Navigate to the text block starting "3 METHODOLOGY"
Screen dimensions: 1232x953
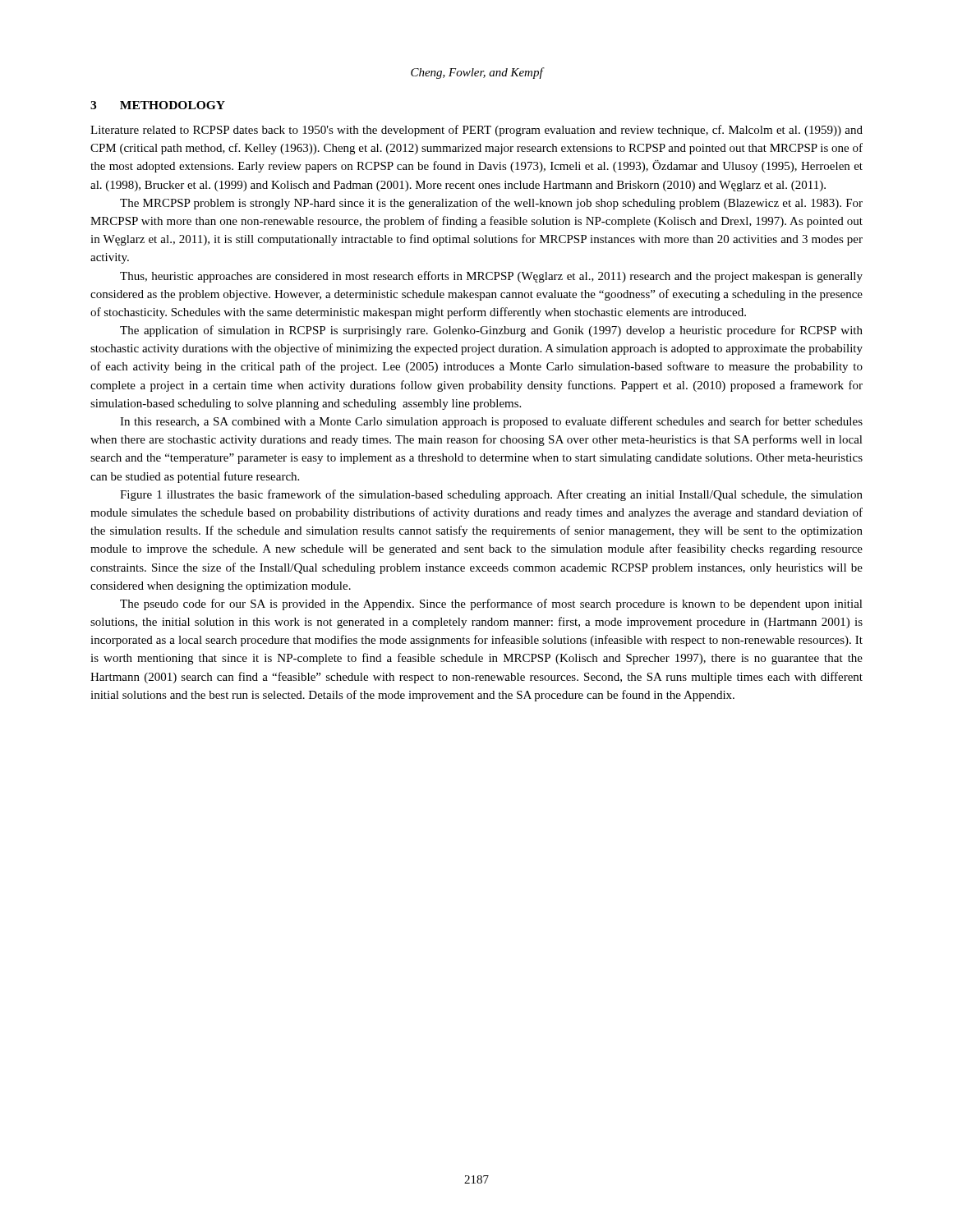(x=158, y=105)
